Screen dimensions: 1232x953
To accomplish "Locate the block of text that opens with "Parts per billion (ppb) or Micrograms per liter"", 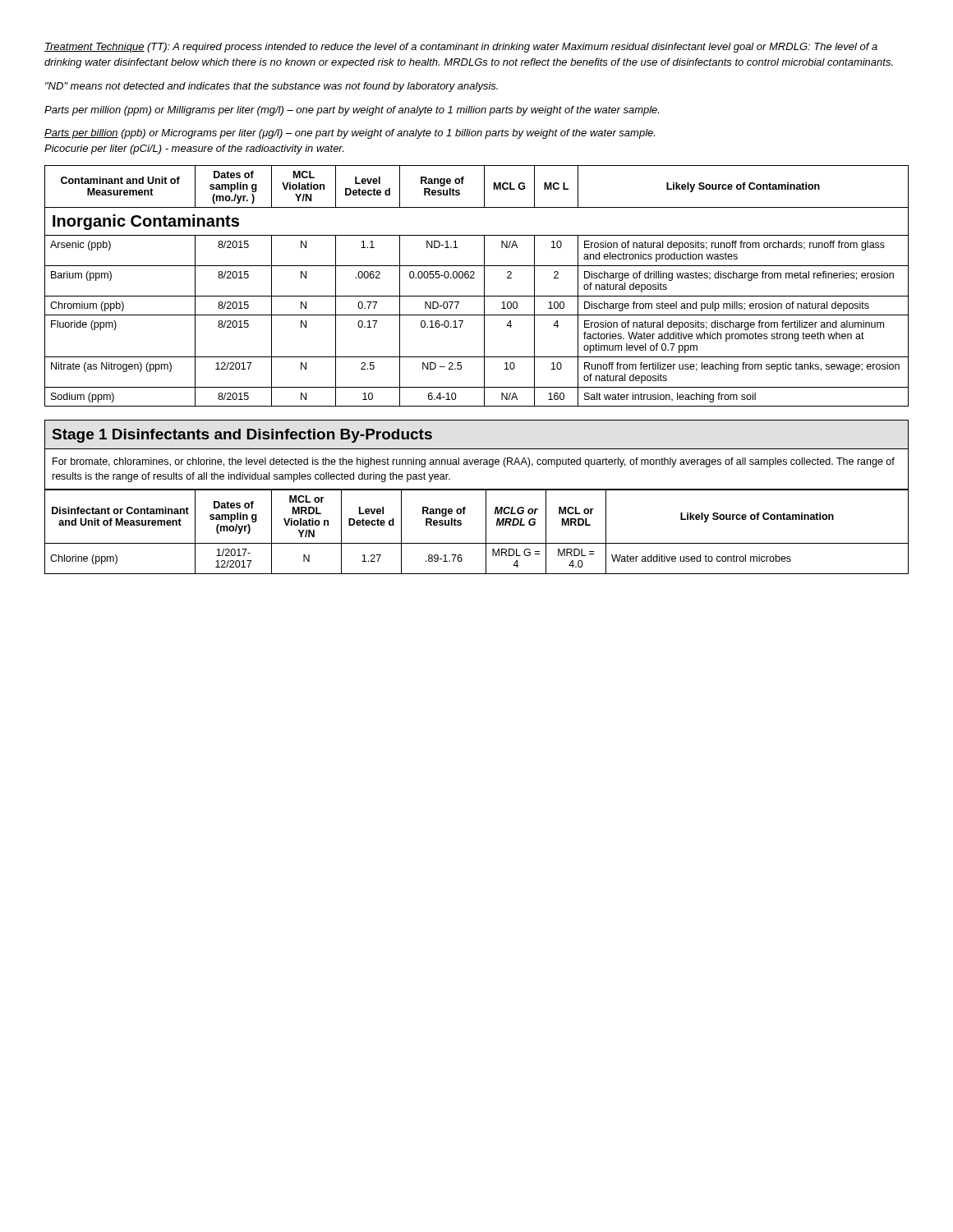I will pyautogui.click(x=350, y=141).
